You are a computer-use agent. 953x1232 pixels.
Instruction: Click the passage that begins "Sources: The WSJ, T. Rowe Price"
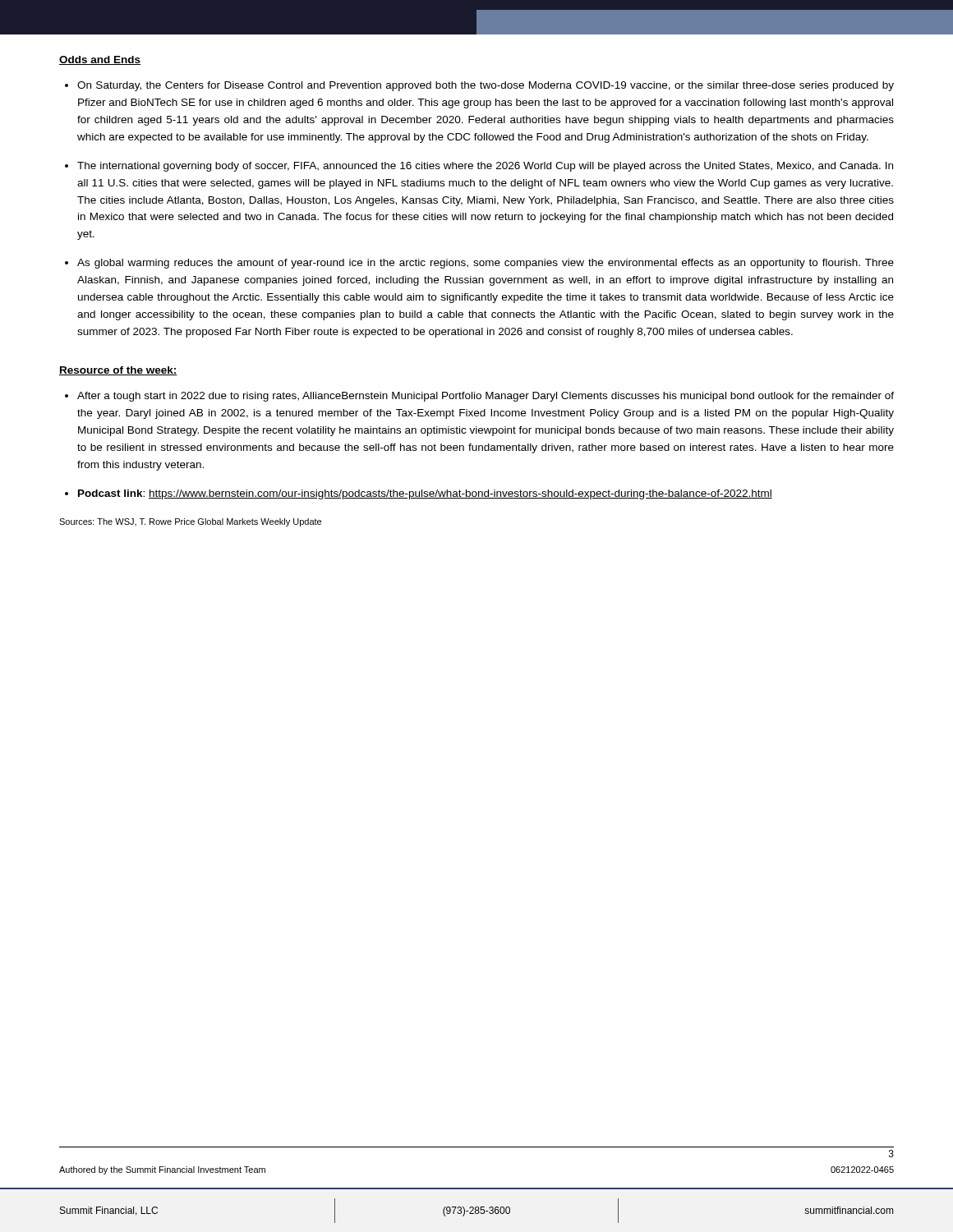(191, 522)
